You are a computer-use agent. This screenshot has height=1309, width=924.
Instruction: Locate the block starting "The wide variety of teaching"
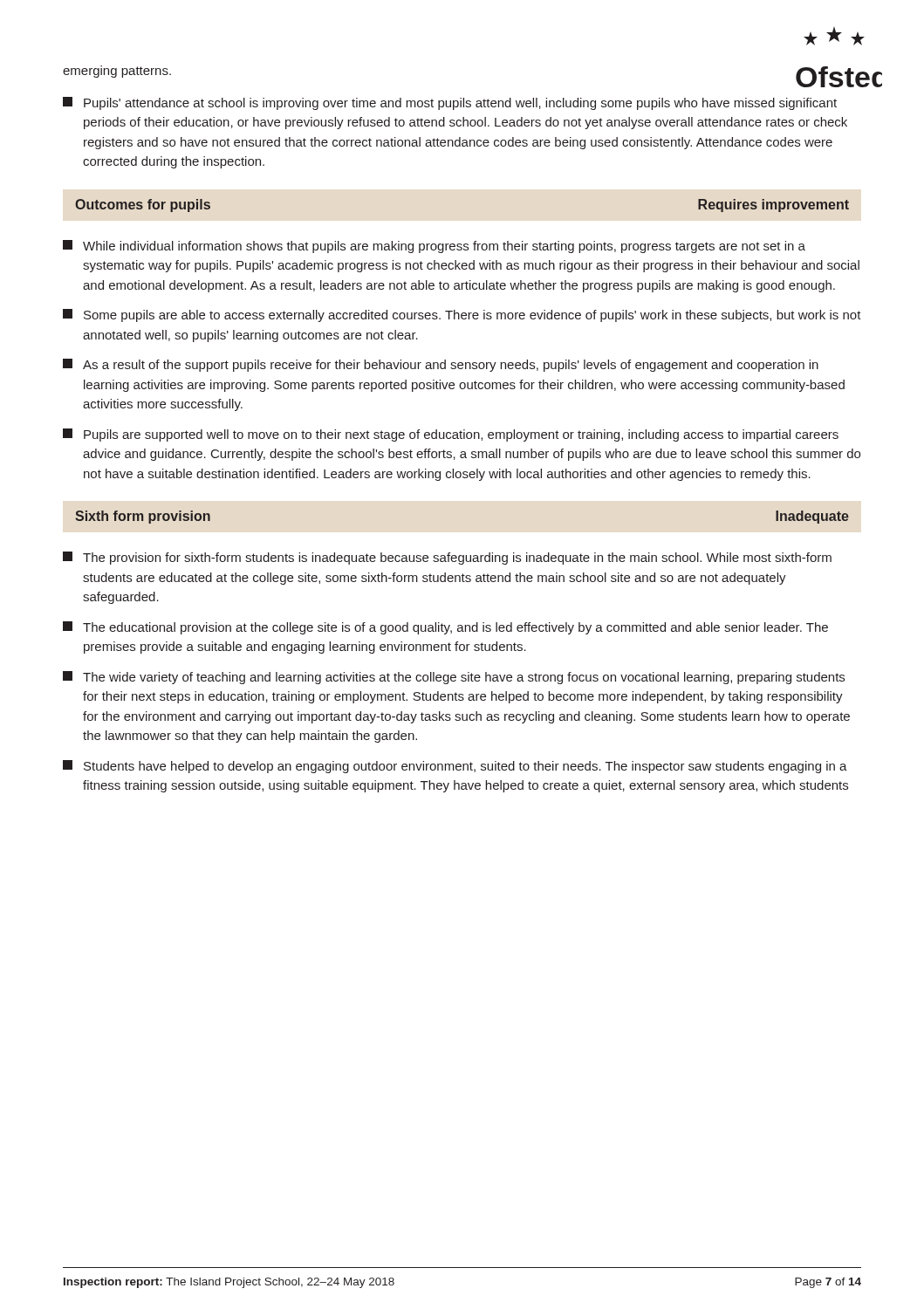pyautogui.click(x=462, y=706)
